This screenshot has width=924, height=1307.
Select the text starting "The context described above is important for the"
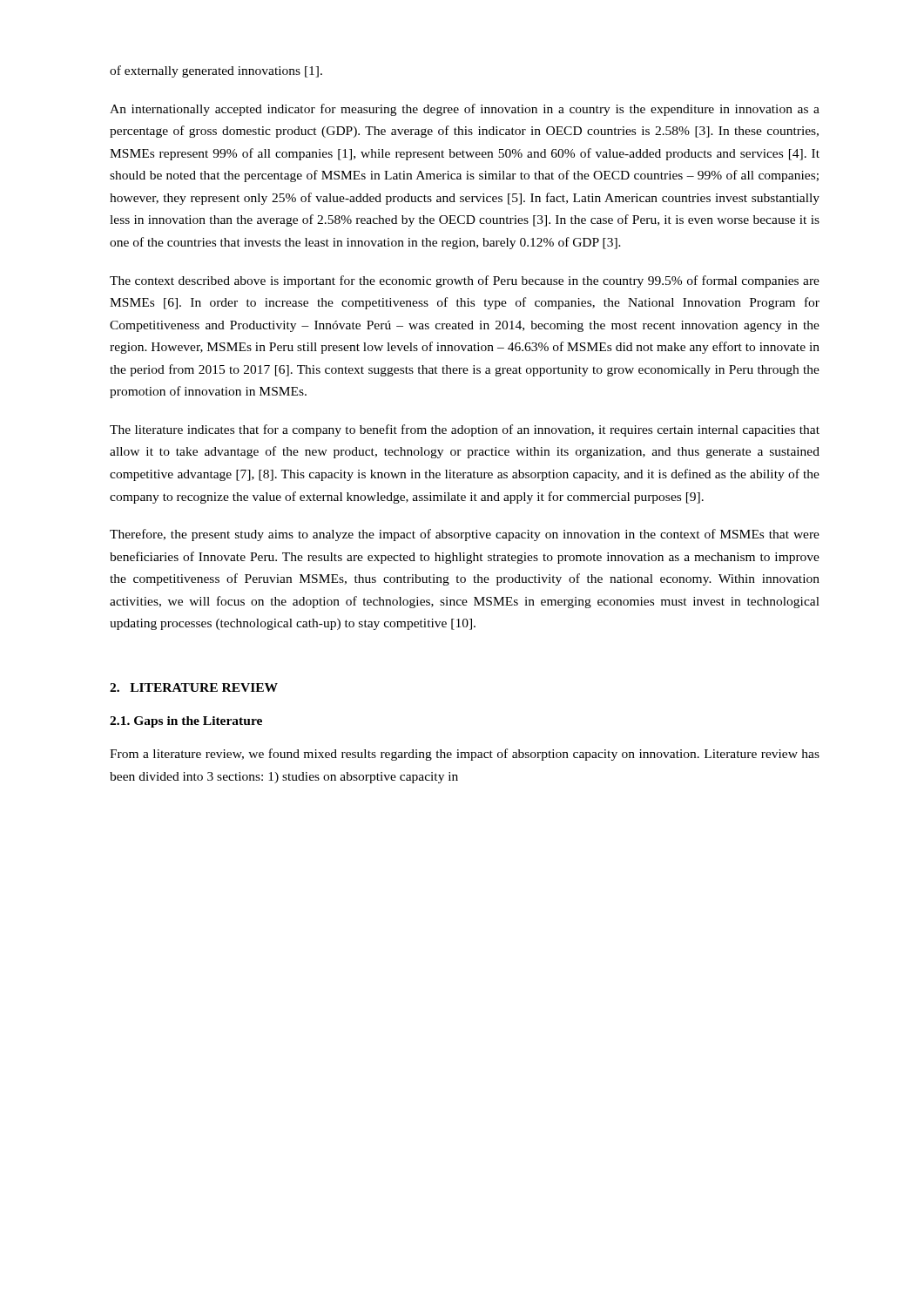[465, 335]
